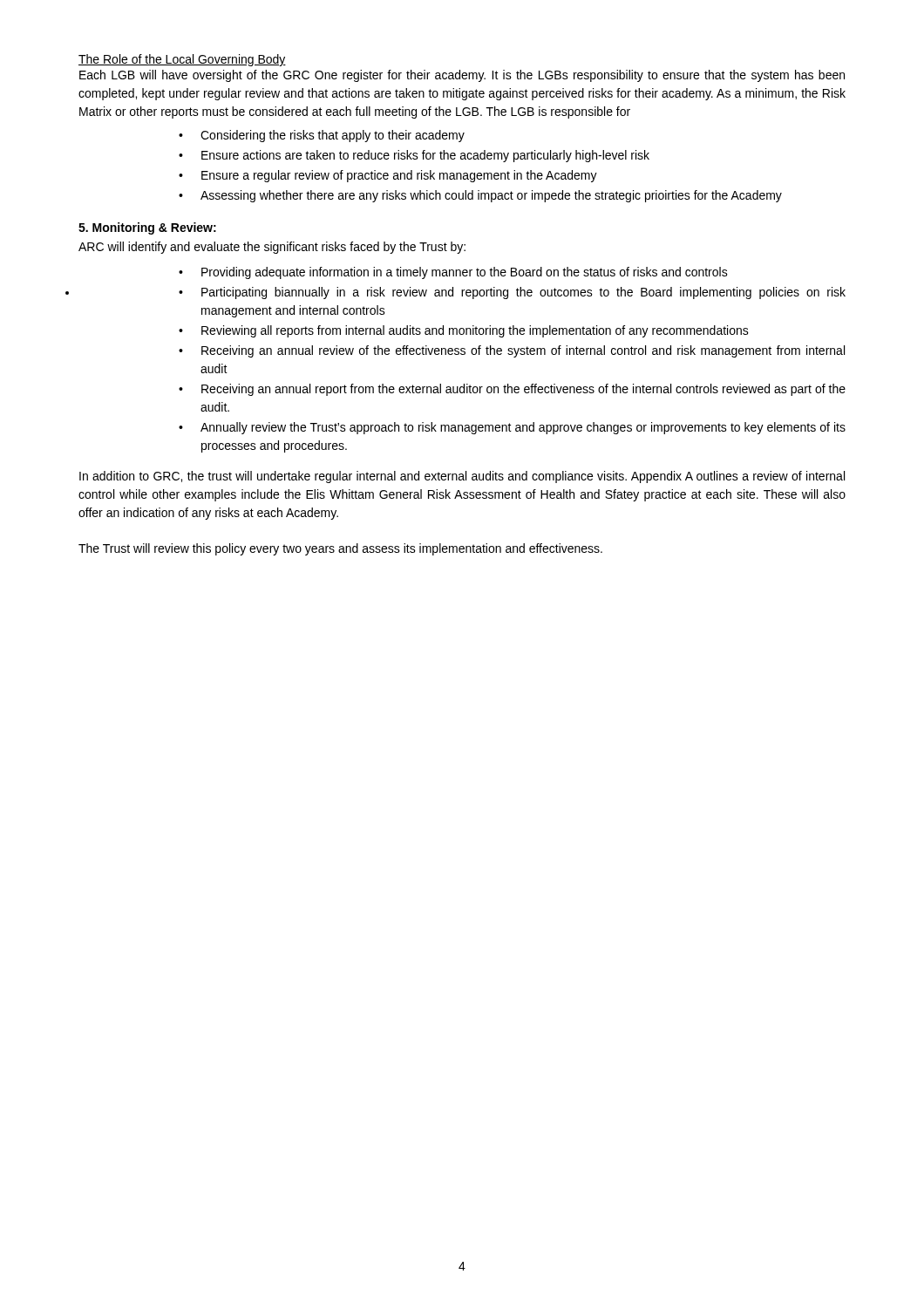Click on the list item that reads "Receiving an annual report from the"
Image resolution: width=924 pixels, height=1308 pixels.
(x=523, y=398)
